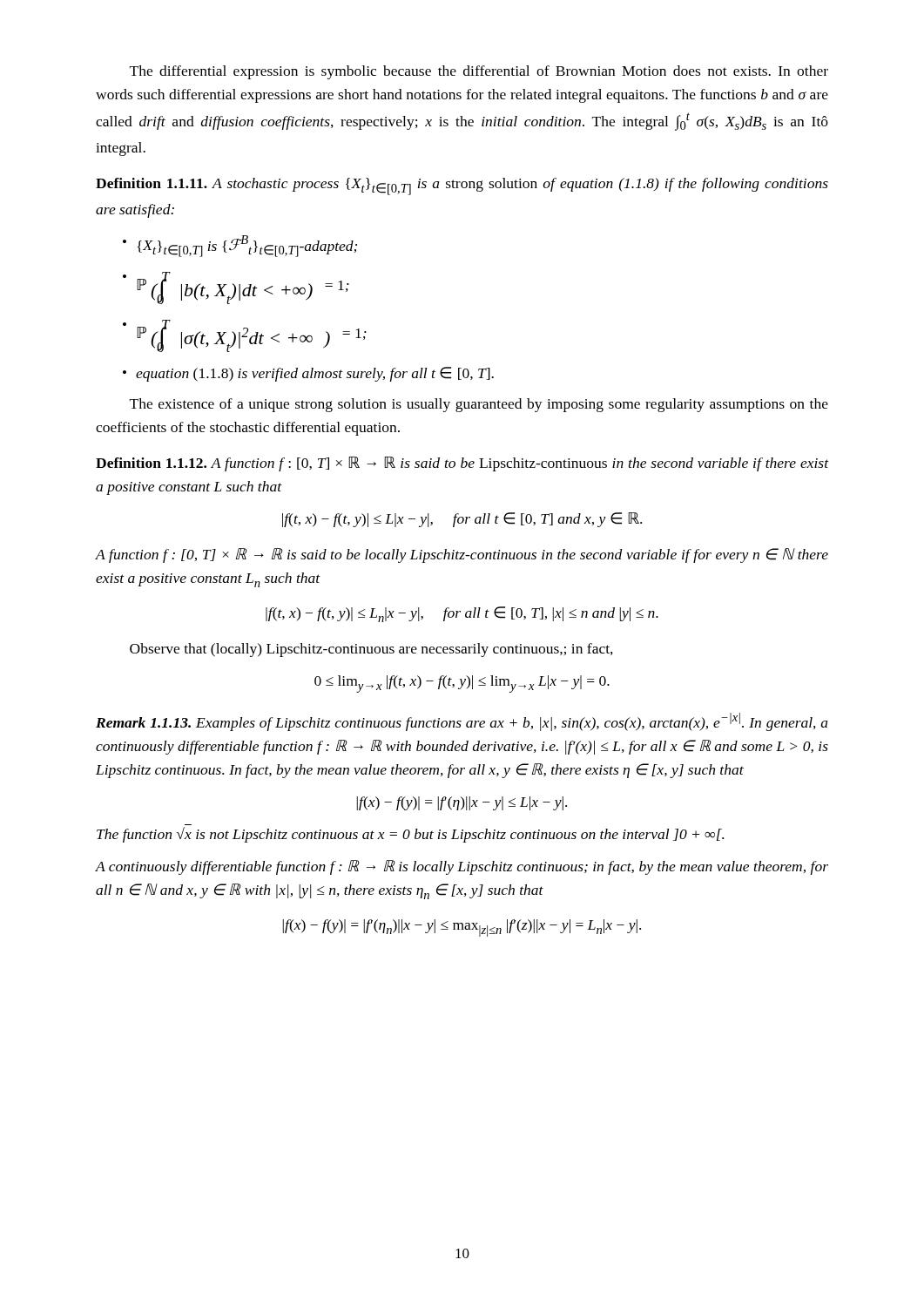Viewport: 924px width, 1307px height.
Task: Navigate to the block starting "The function √x is not Lipschitz continuous"
Action: coord(462,864)
